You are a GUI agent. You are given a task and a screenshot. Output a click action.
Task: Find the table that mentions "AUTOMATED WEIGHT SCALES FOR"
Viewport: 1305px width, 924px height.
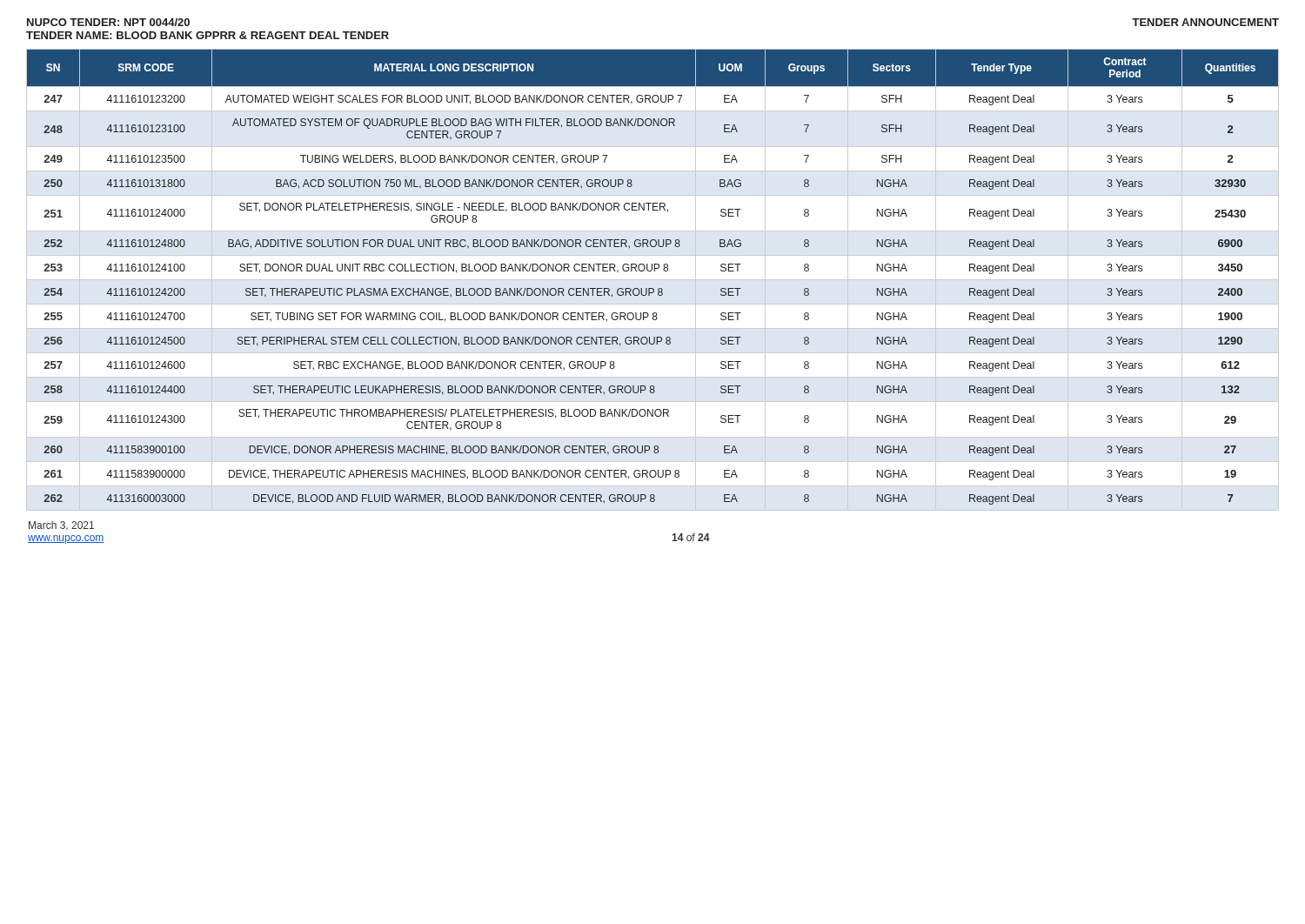tap(652, 280)
